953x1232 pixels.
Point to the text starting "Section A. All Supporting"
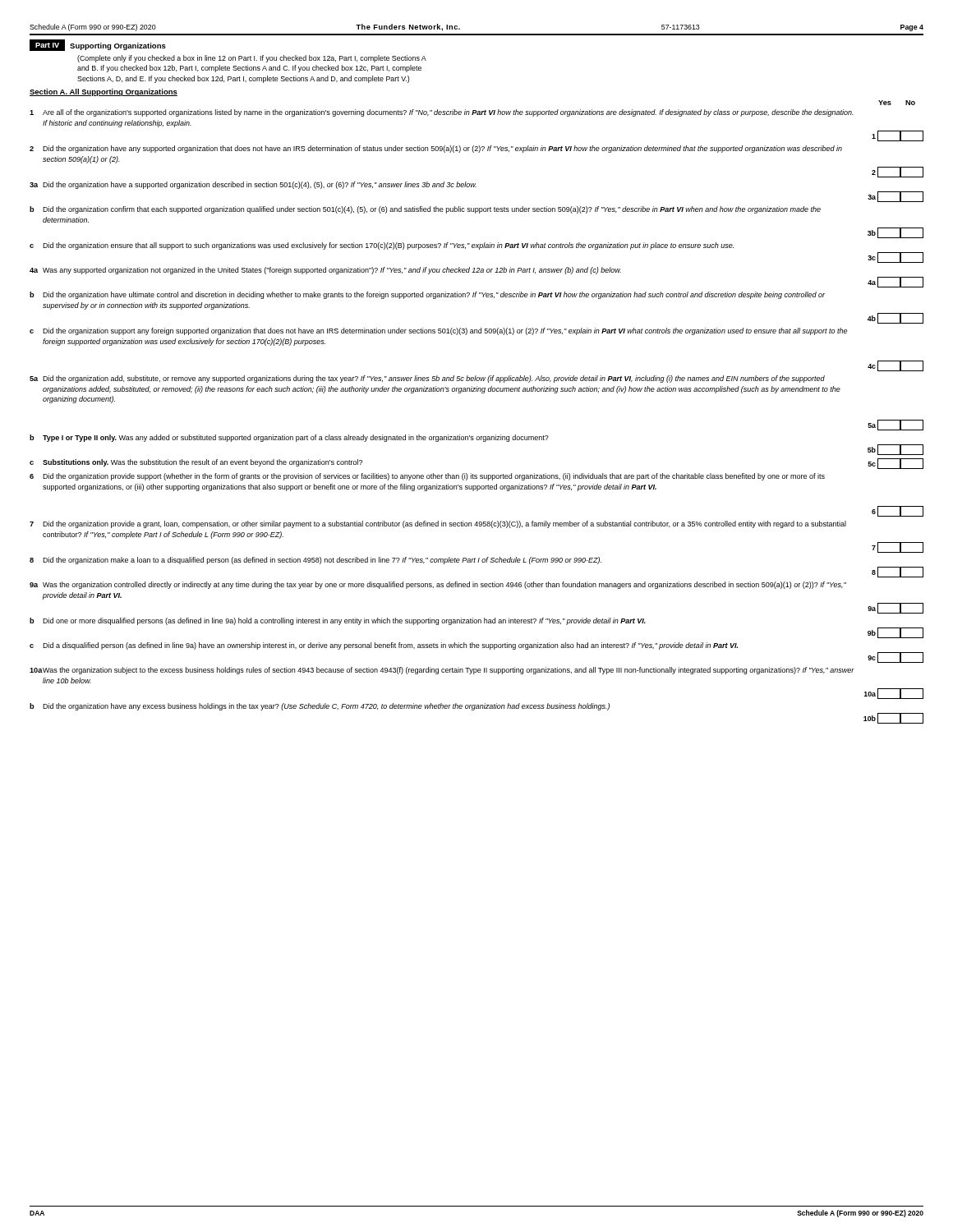(x=103, y=92)
